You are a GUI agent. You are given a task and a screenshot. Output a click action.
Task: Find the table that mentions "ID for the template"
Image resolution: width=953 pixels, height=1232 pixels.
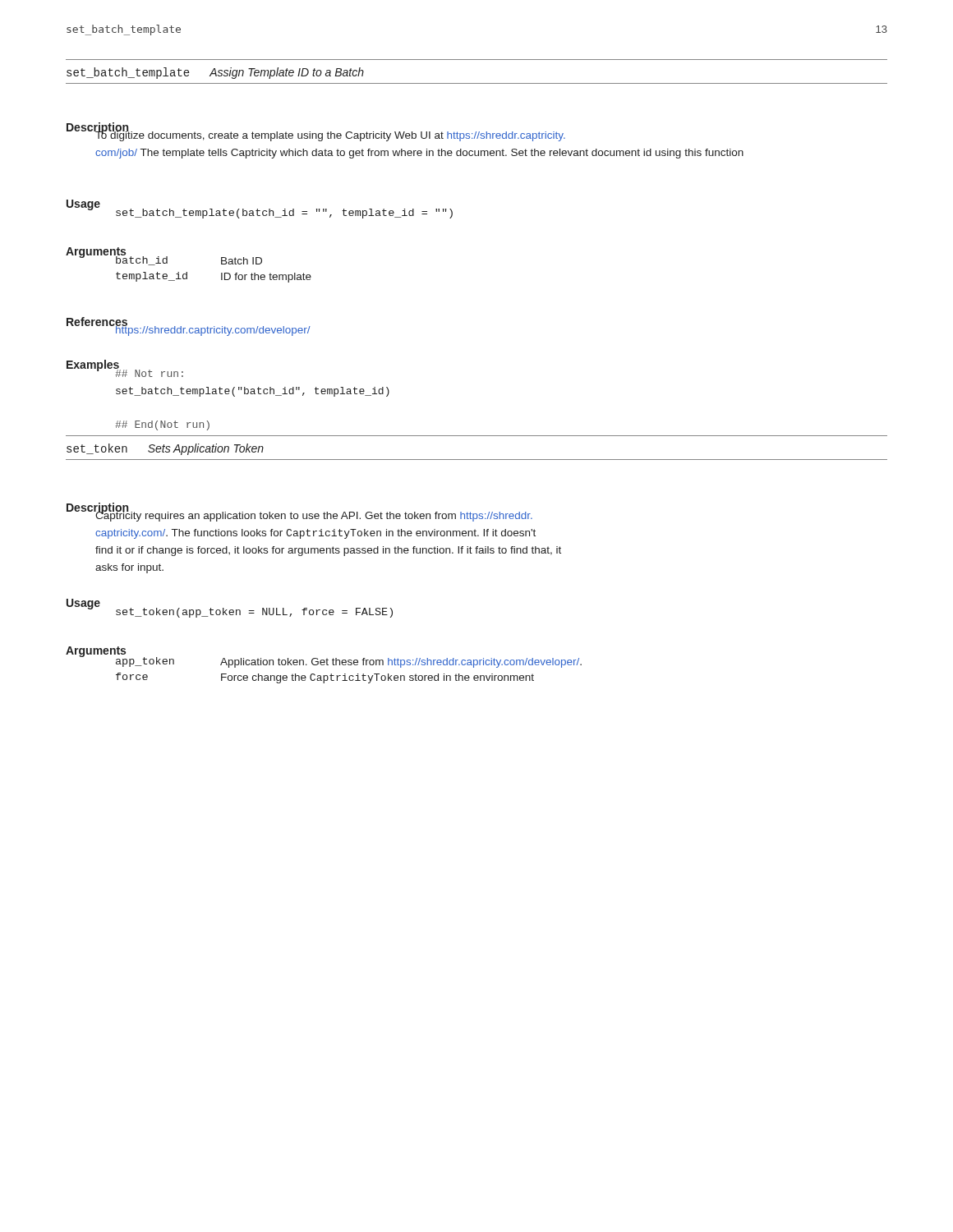pyautogui.click(x=196, y=269)
